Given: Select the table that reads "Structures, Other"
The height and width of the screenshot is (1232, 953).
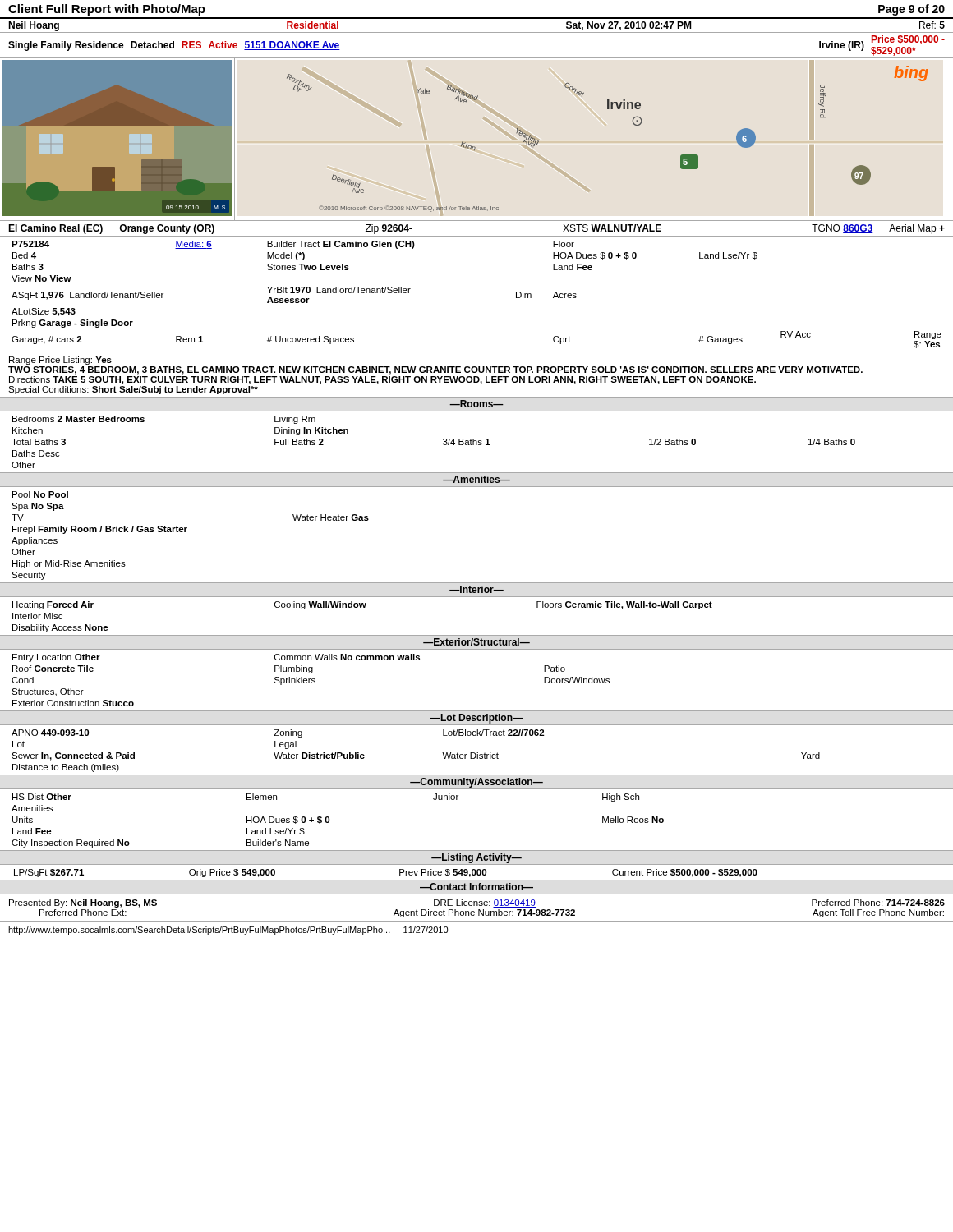Looking at the screenshot, I should click(476, 680).
